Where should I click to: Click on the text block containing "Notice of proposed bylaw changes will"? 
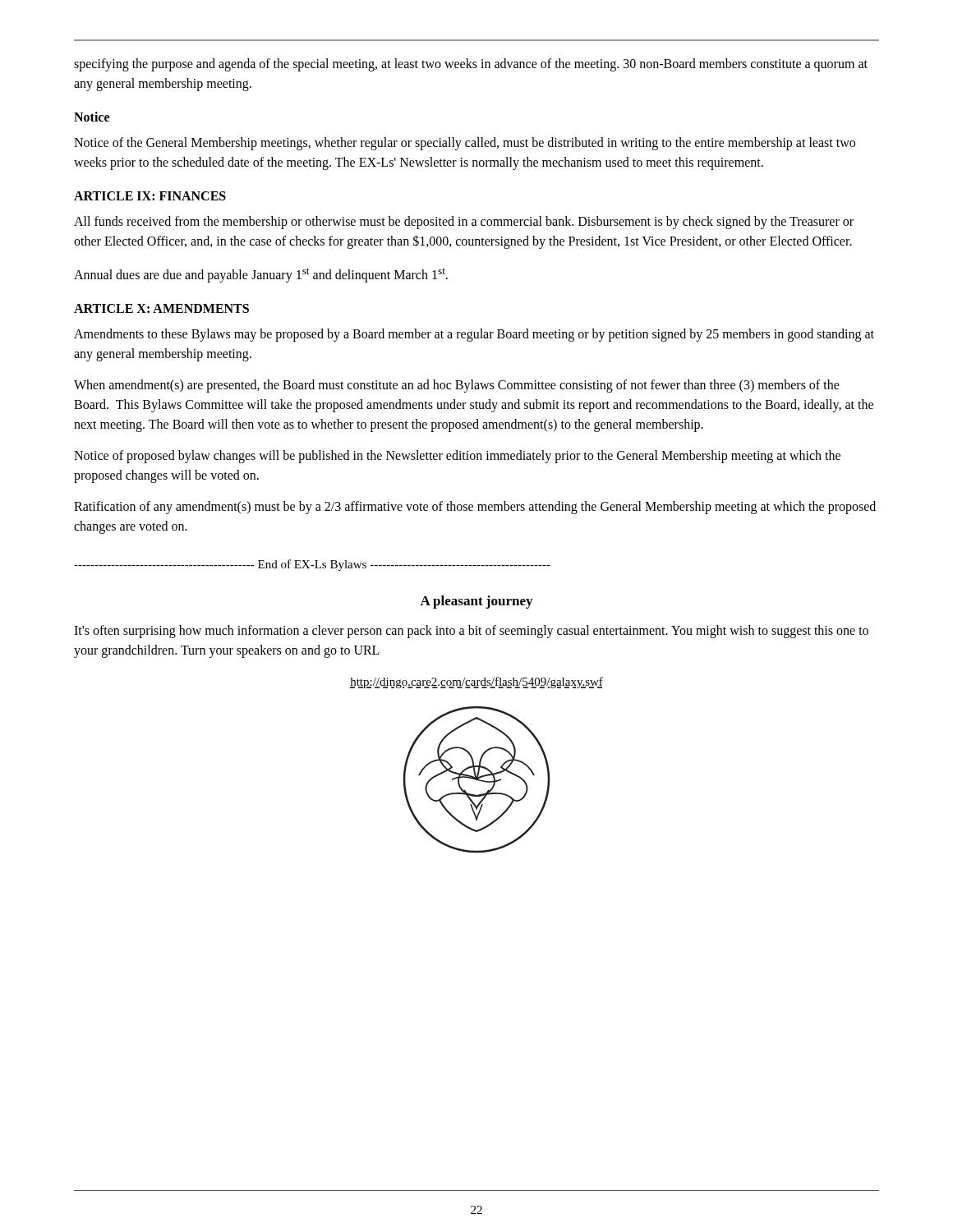pos(457,466)
